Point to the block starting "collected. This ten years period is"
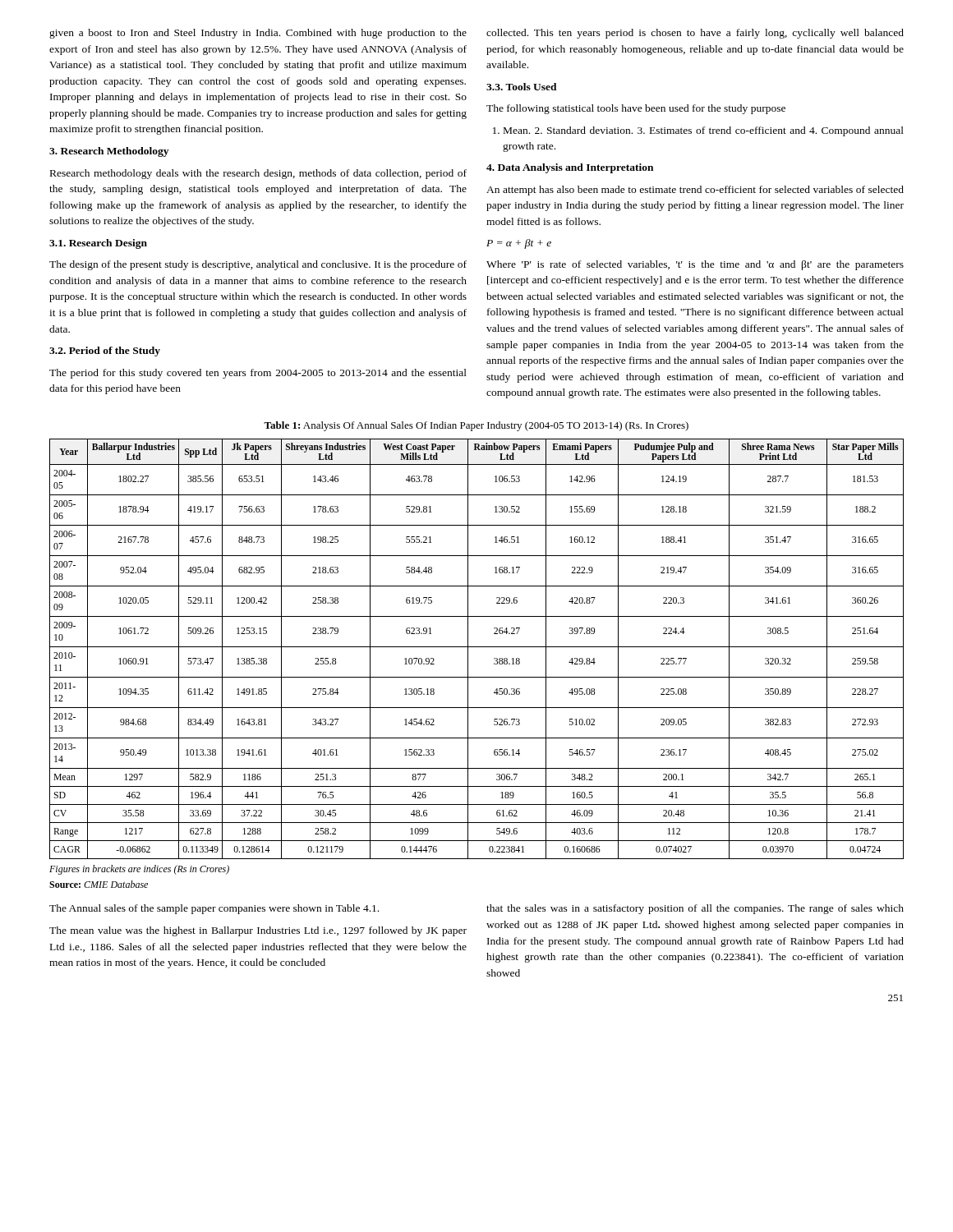This screenshot has height=1232, width=953. pos(695,49)
